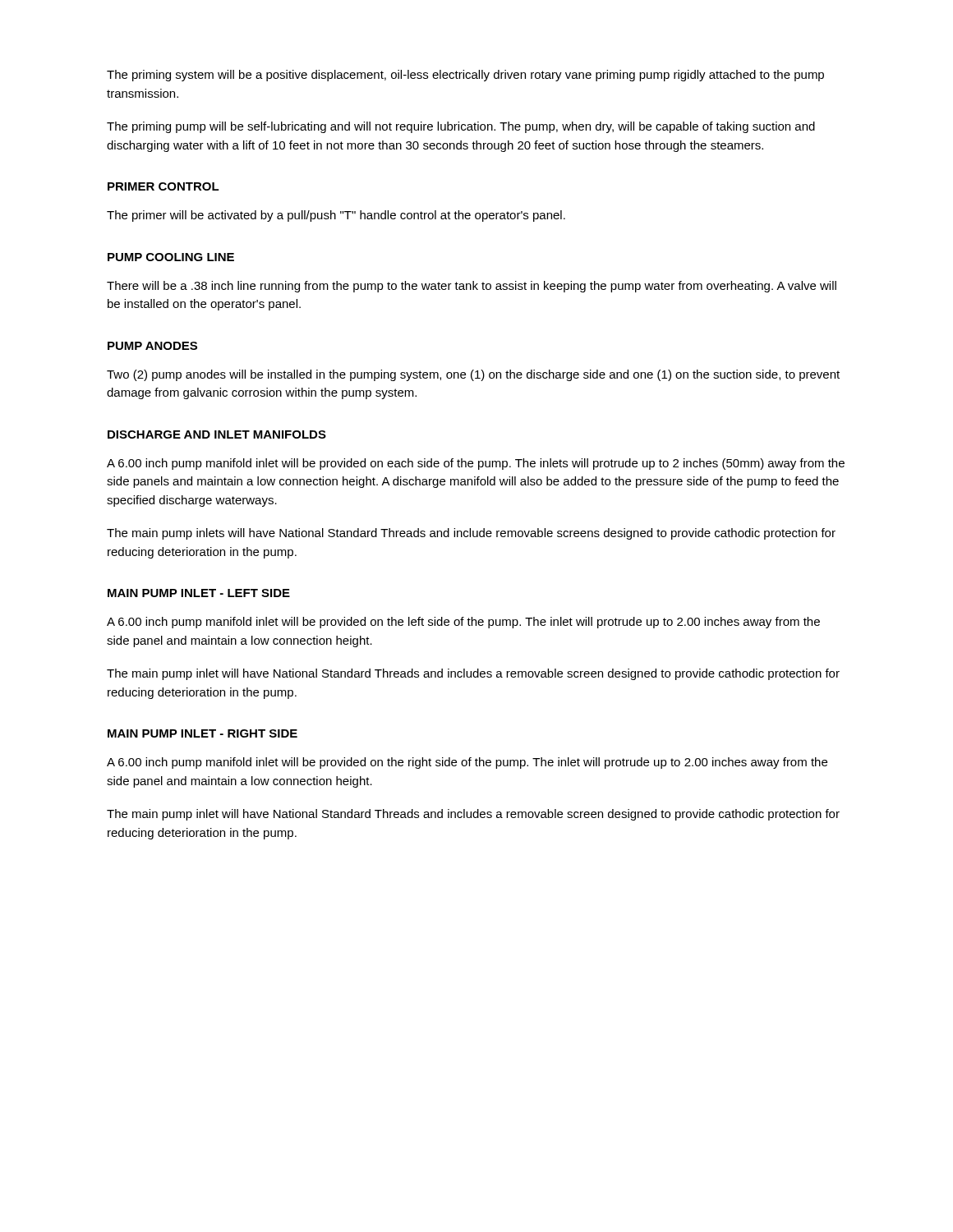Locate the region starting "MAIN PUMP INLET - RIGHT SIDE"

pos(202,733)
